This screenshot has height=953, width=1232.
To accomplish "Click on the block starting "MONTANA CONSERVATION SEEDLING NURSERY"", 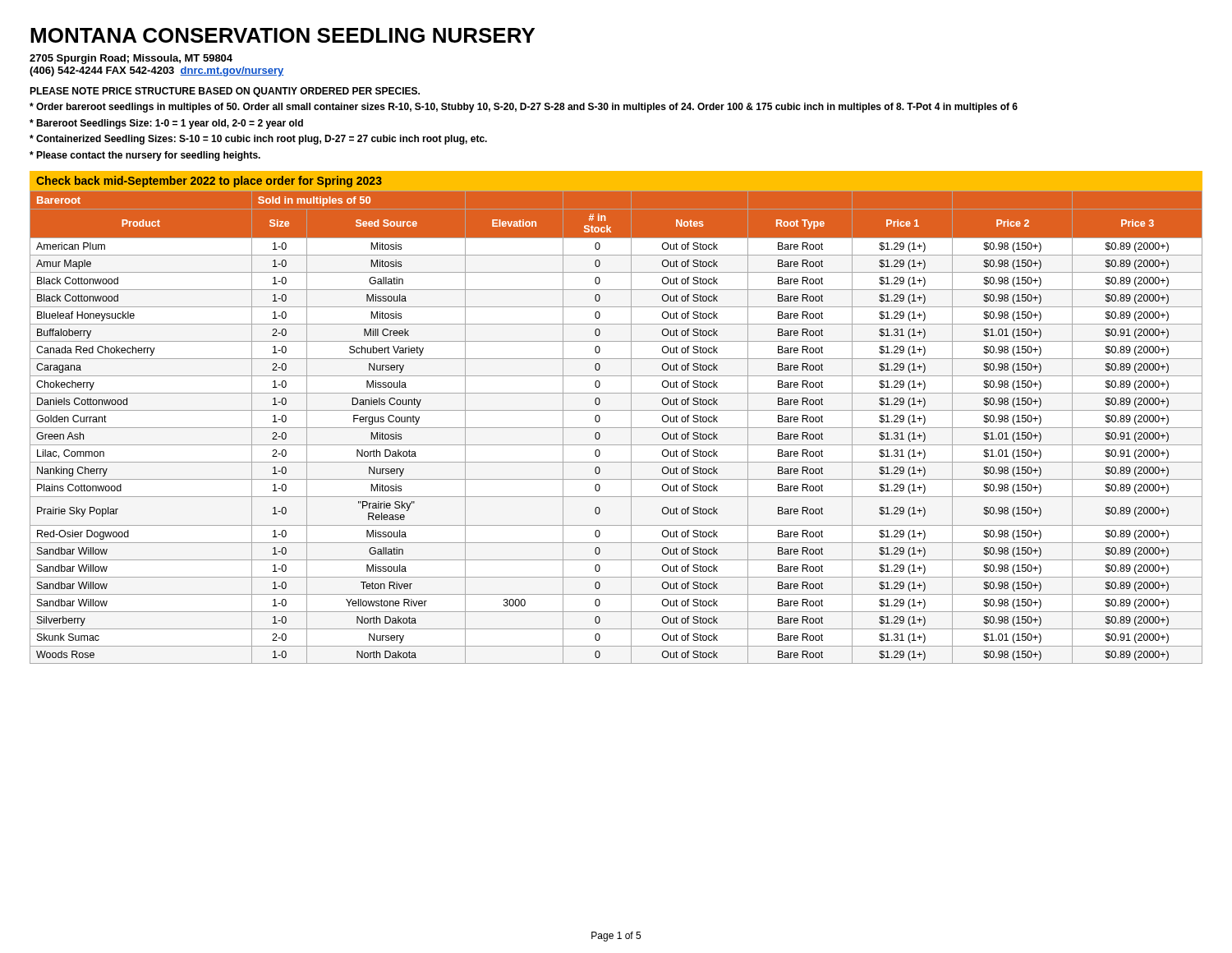I will (x=283, y=35).
